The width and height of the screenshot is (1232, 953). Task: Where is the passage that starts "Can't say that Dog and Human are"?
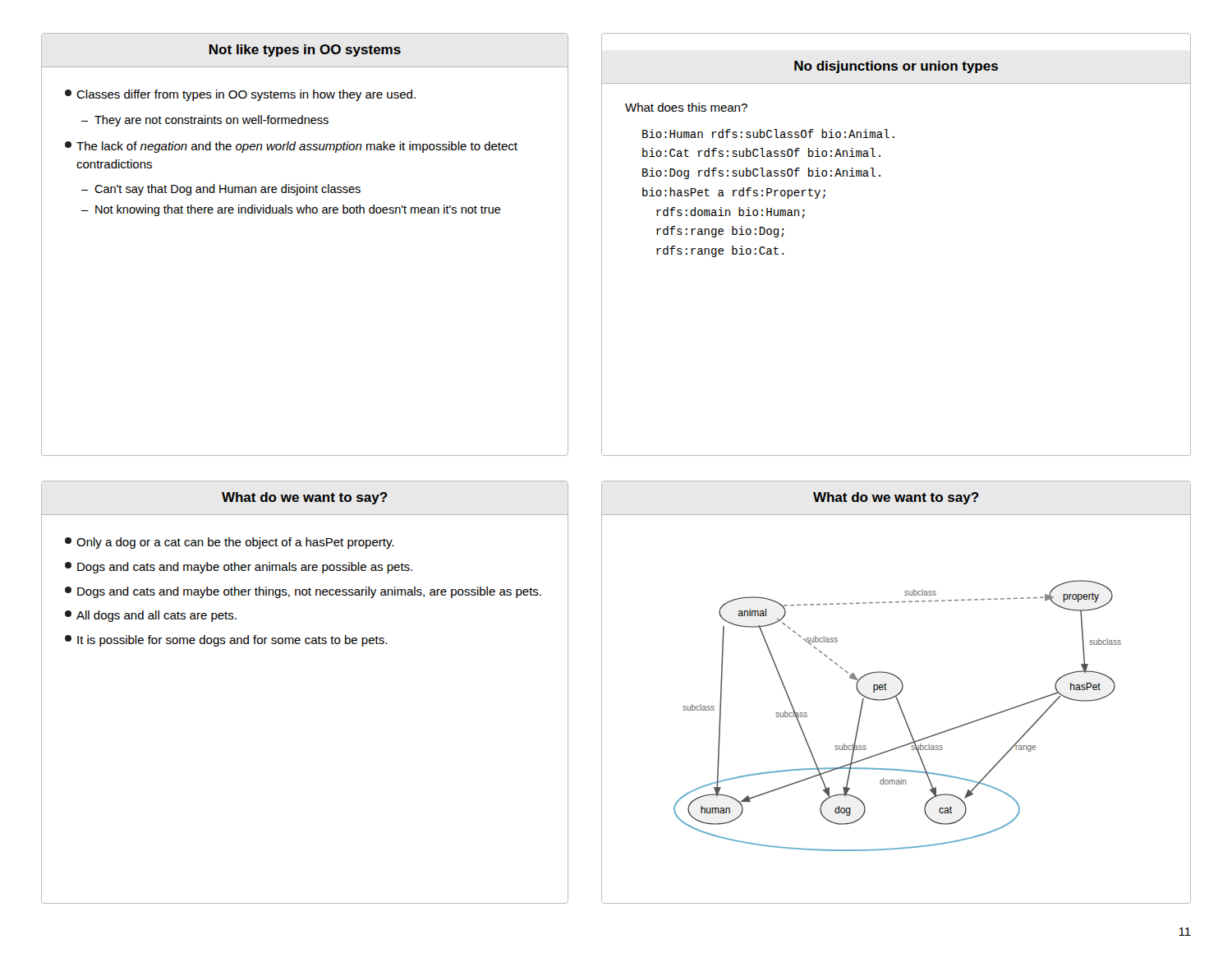click(228, 189)
